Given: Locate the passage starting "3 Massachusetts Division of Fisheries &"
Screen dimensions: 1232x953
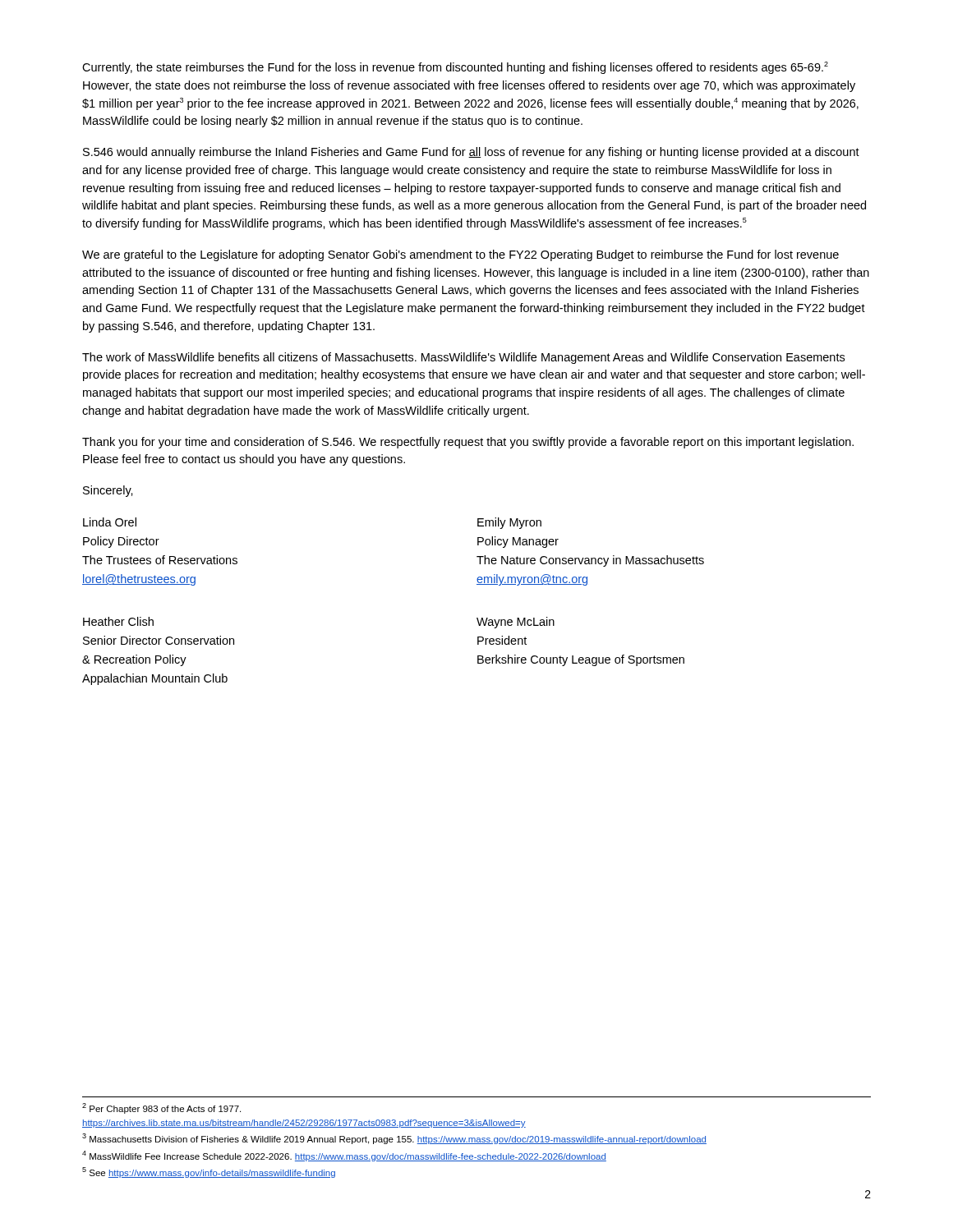Looking at the screenshot, I should [394, 1139].
